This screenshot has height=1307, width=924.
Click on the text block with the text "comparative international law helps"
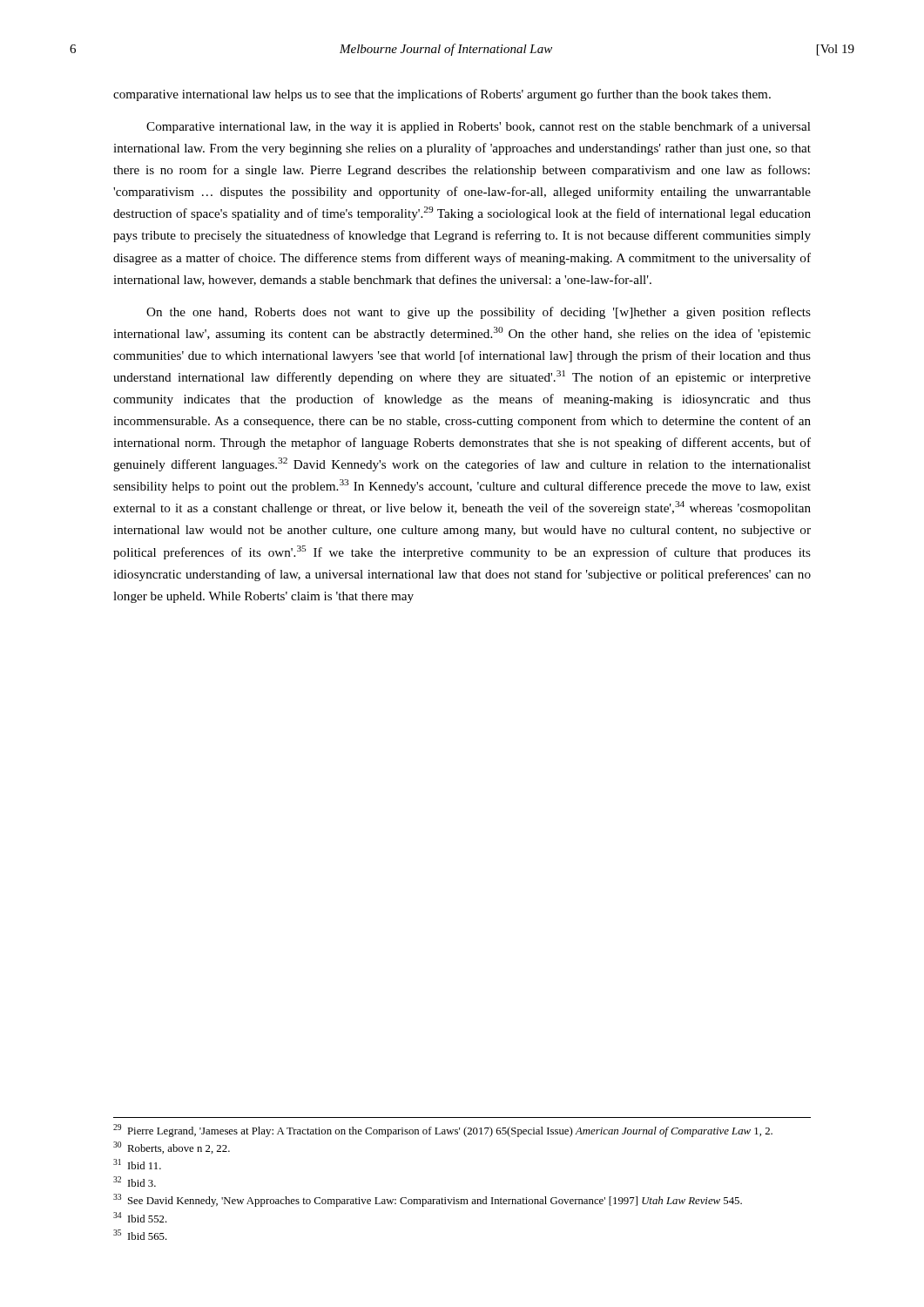tap(462, 94)
